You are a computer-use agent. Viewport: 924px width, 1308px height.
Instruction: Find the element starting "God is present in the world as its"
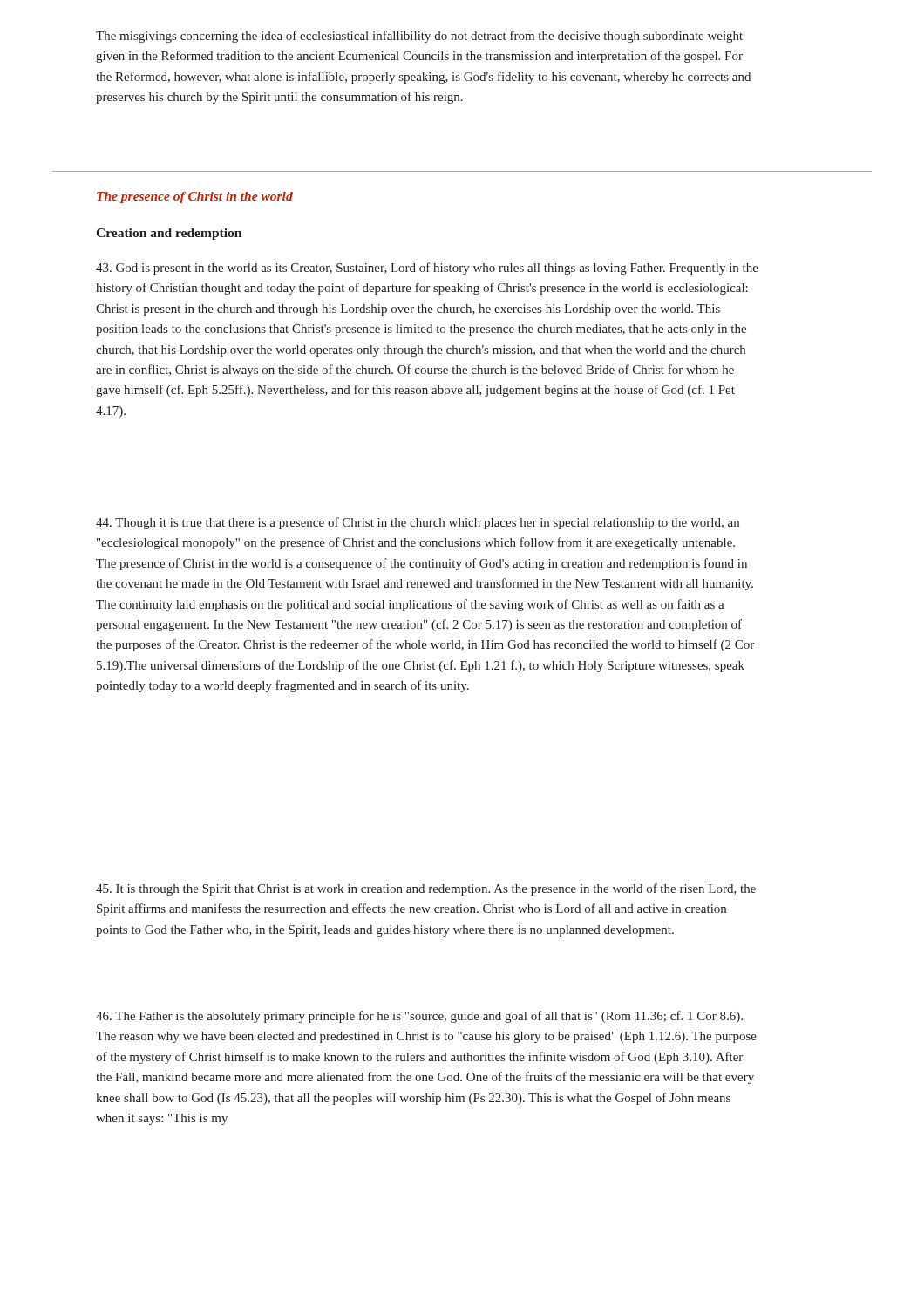[427, 340]
